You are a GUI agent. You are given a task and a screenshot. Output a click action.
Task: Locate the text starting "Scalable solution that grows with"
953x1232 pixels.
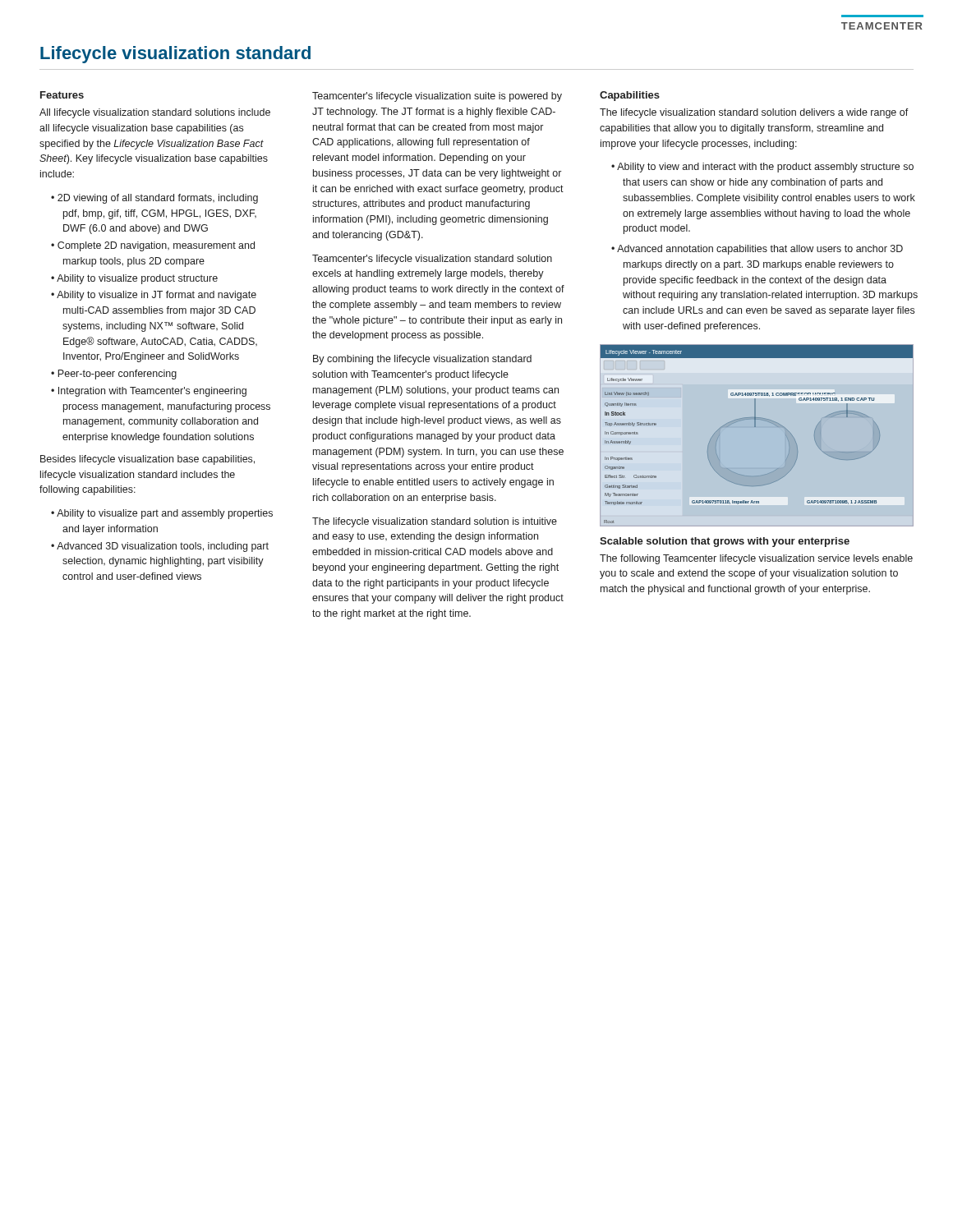725,540
